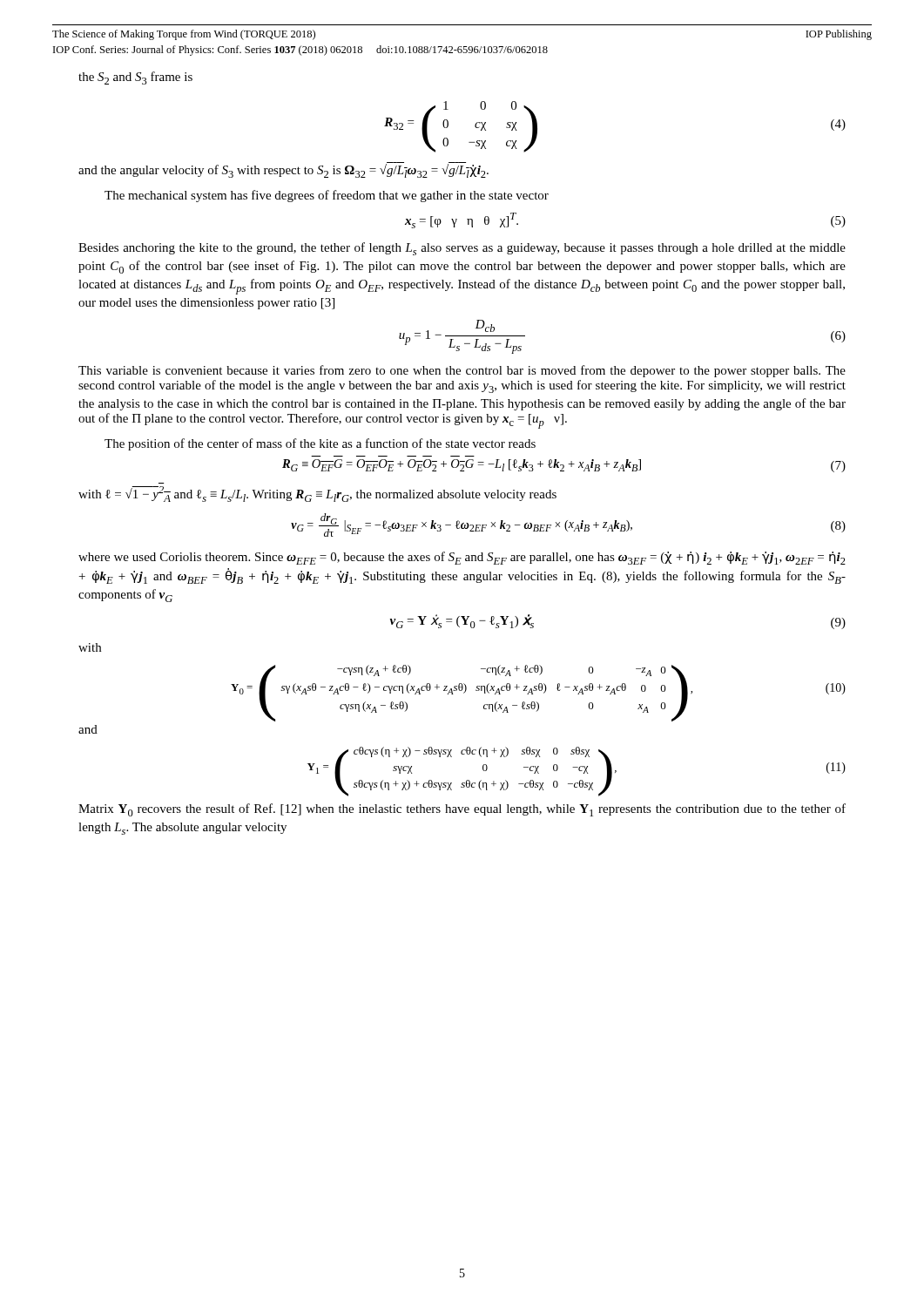Select the element starting "vG = drG"

568,526
